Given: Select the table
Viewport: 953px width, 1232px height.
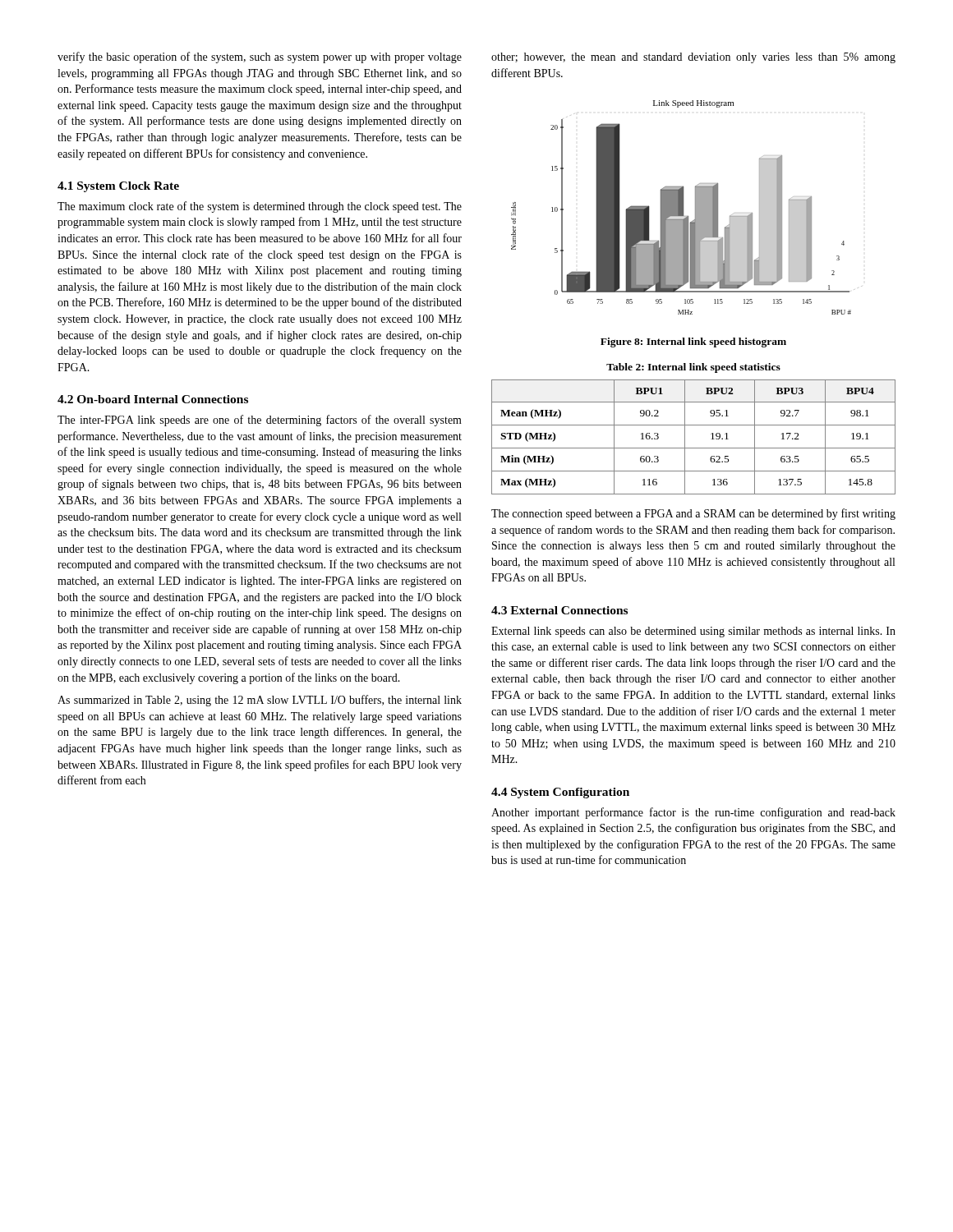Looking at the screenshot, I should pos(693,437).
